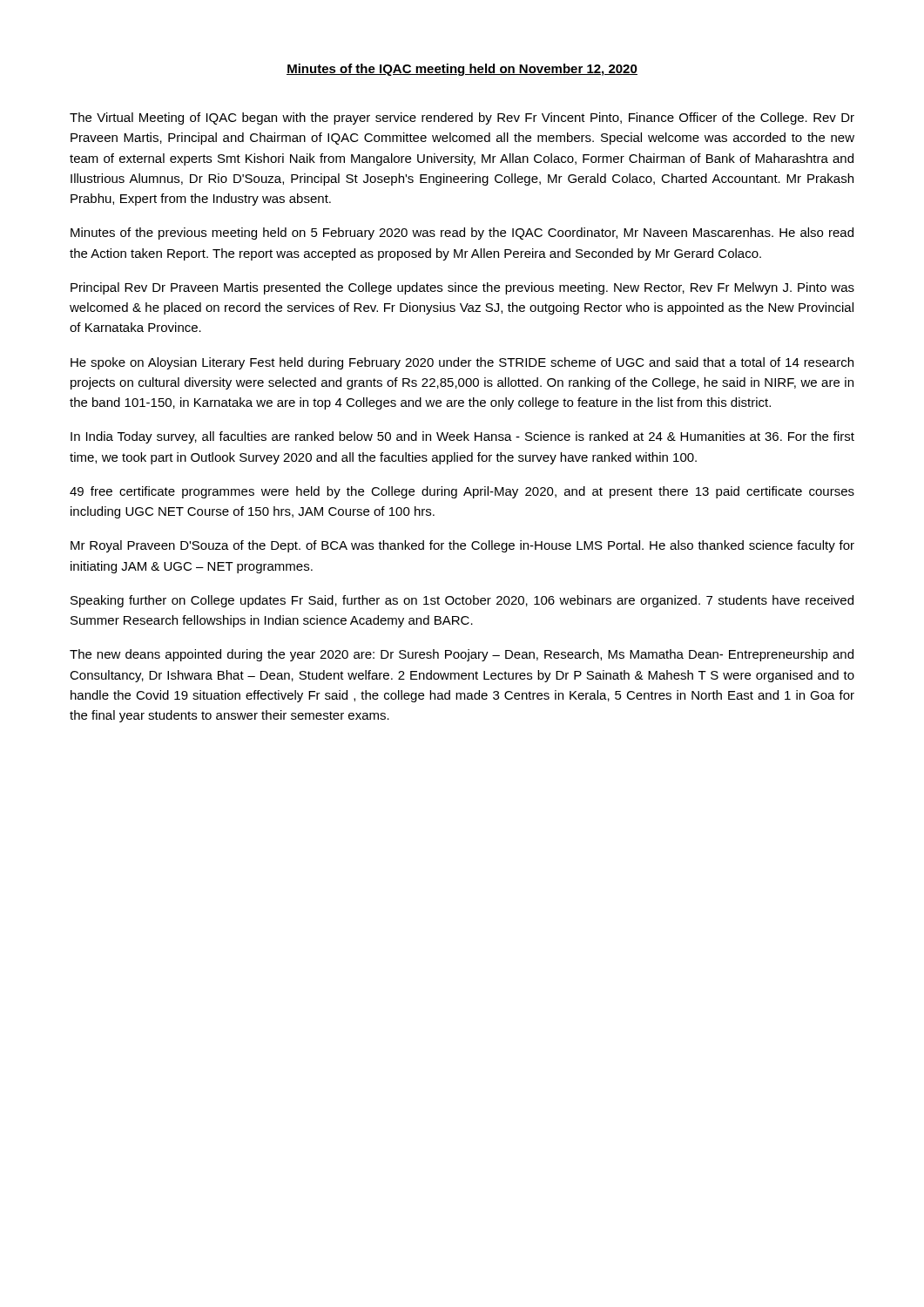Click on the text starting "Speaking further on College updates"
The image size is (924, 1307).
[x=462, y=610]
